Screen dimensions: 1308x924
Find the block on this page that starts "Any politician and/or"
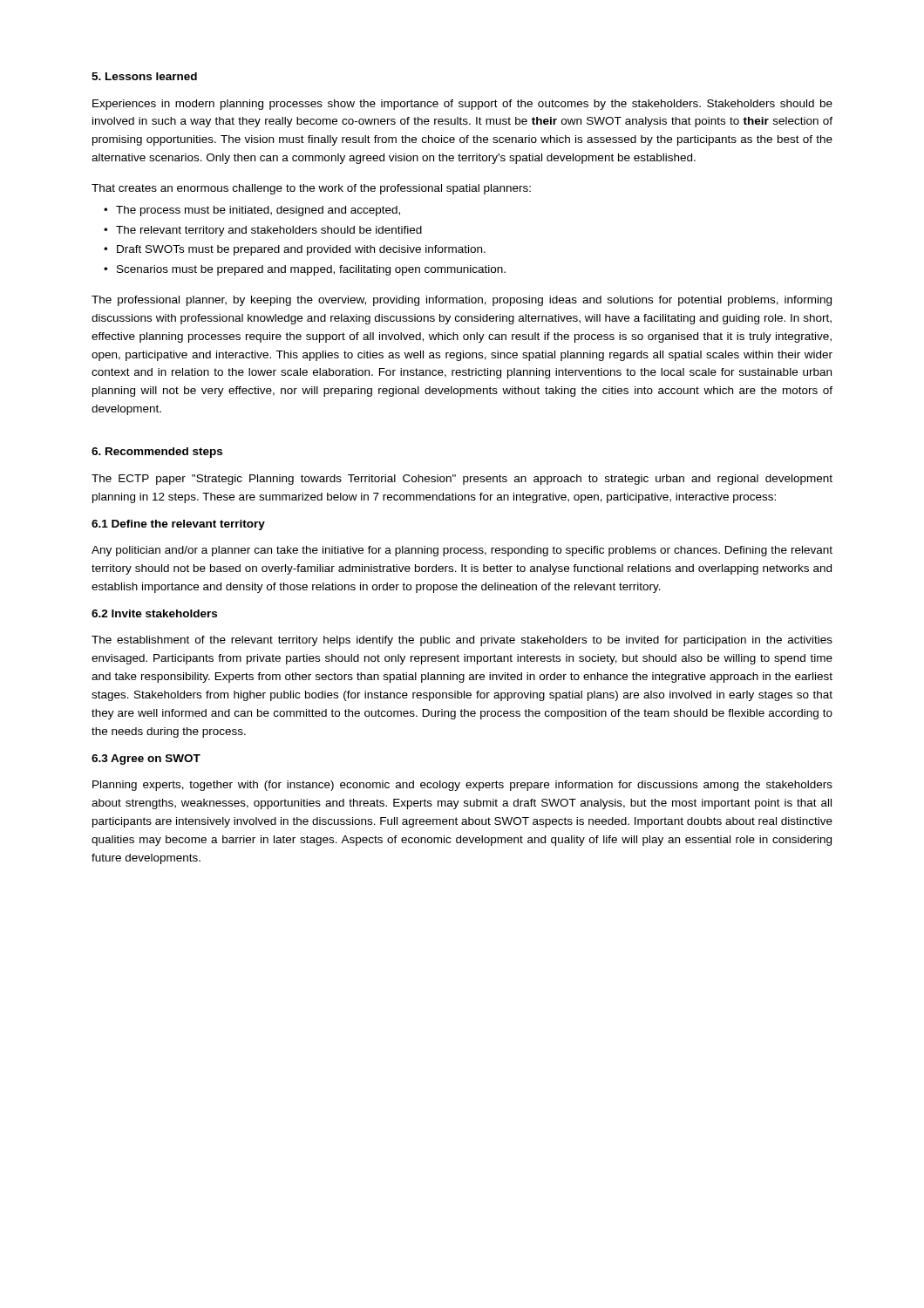tap(462, 569)
